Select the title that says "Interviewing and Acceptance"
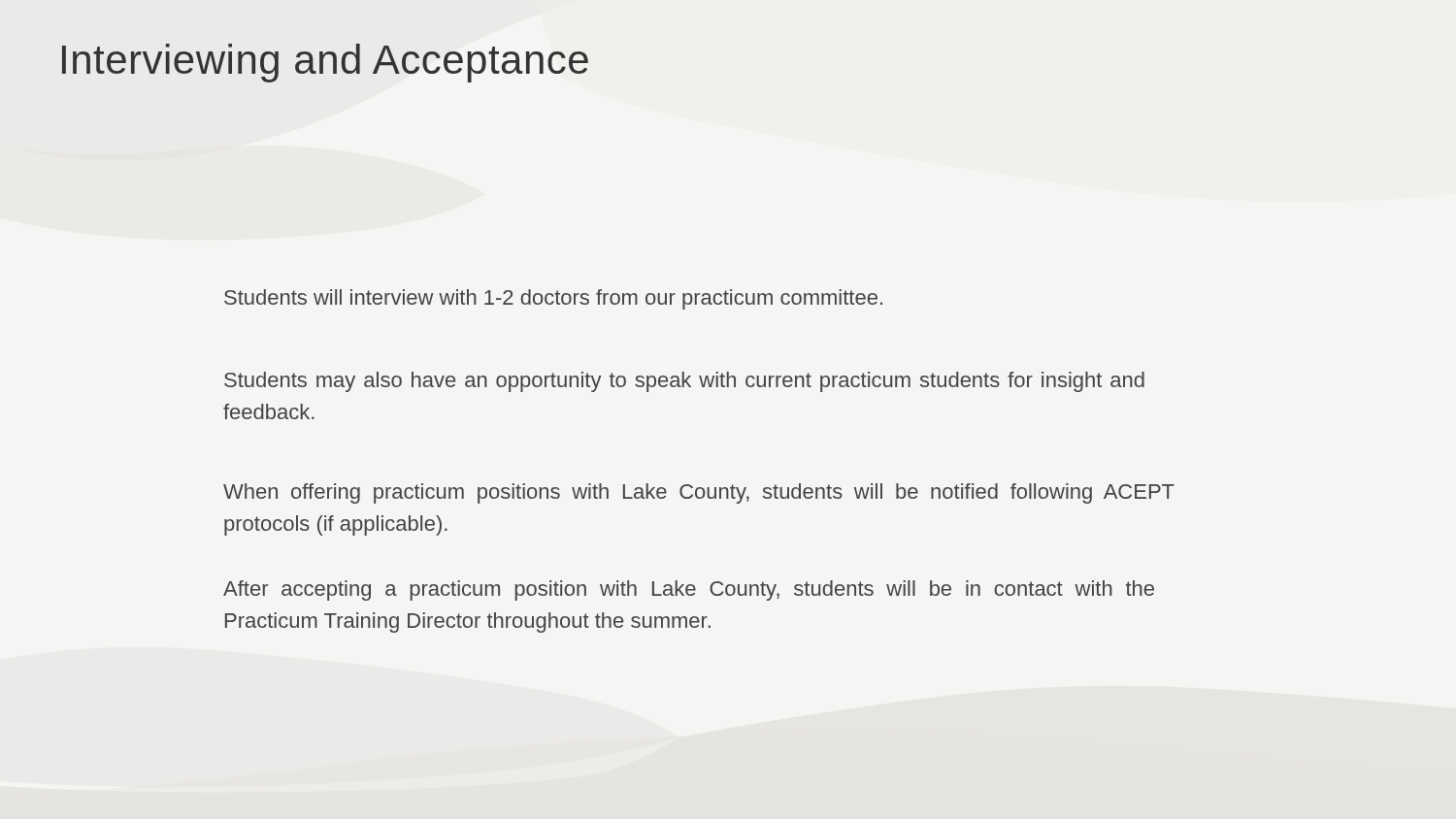 tap(324, 60)
